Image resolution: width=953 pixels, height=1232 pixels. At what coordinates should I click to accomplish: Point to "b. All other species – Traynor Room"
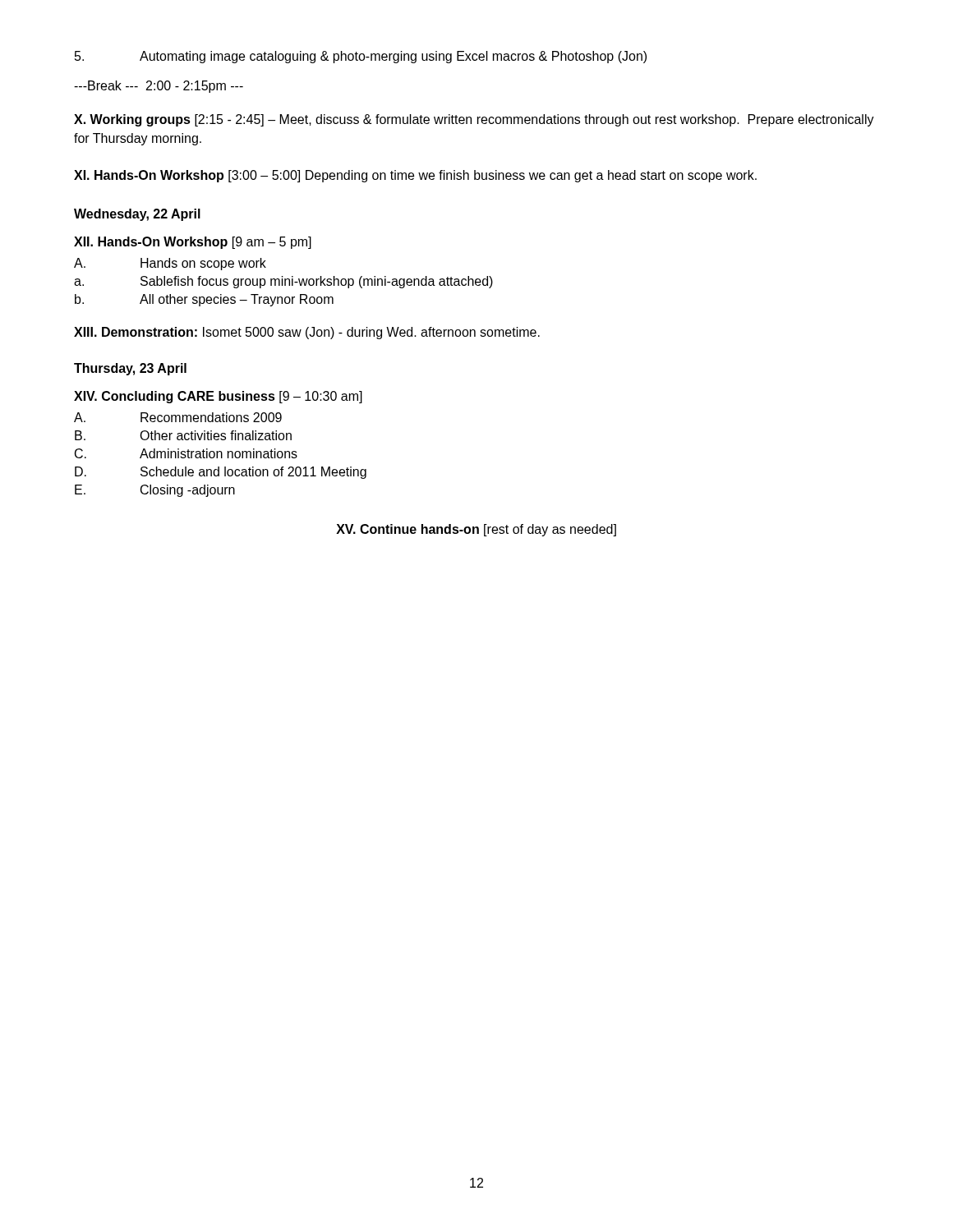(x=204, y=299)
